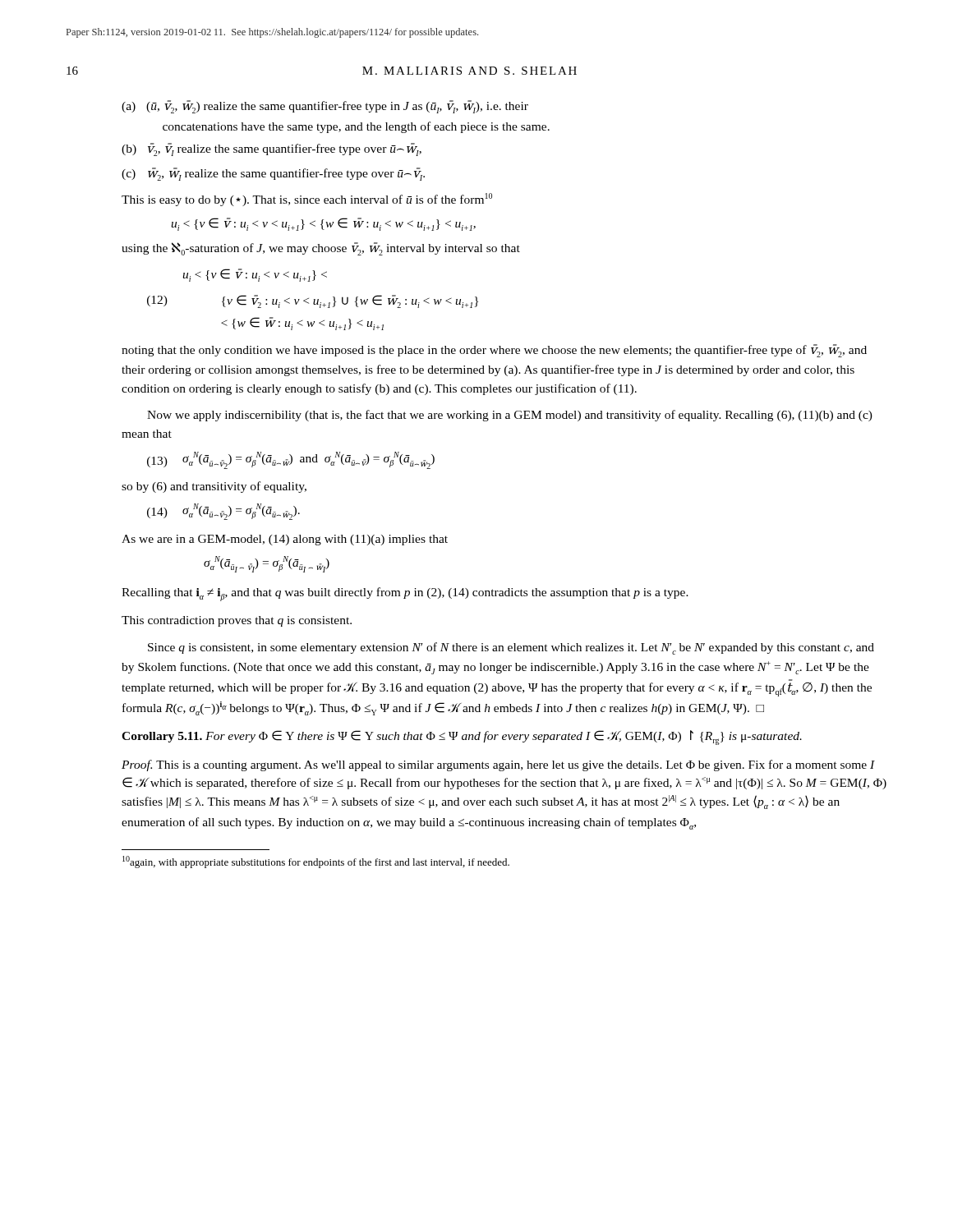Click on the text block starting "Now we apply indiscernibility (that is, the fact"
Screen dimensions: 1232x953
pyautogui.click(x=497, y=424)
